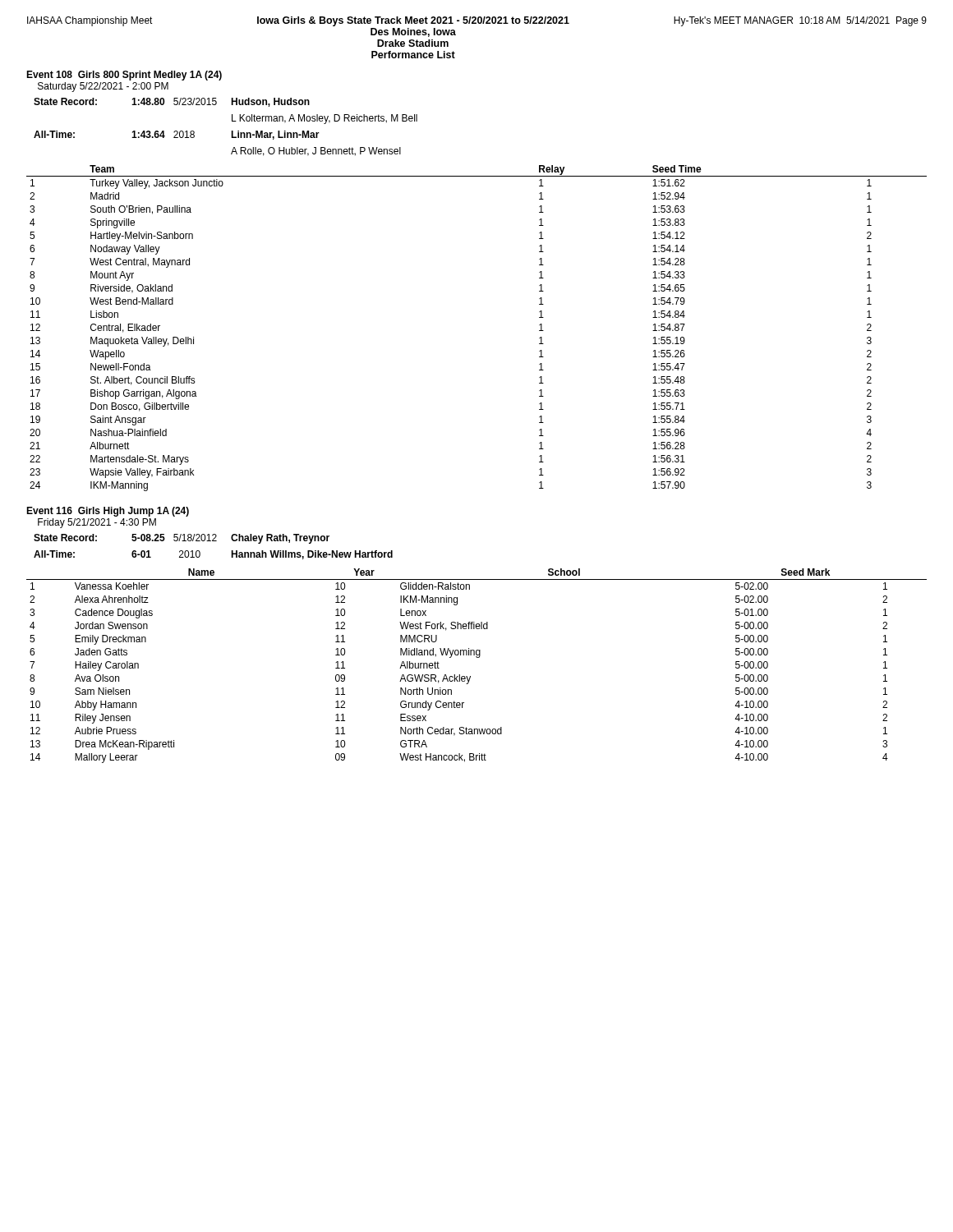Locate the table with the text "Ava Olson"
The width and height of the screenshot is (953, 1232).
(x=476, y=665)
